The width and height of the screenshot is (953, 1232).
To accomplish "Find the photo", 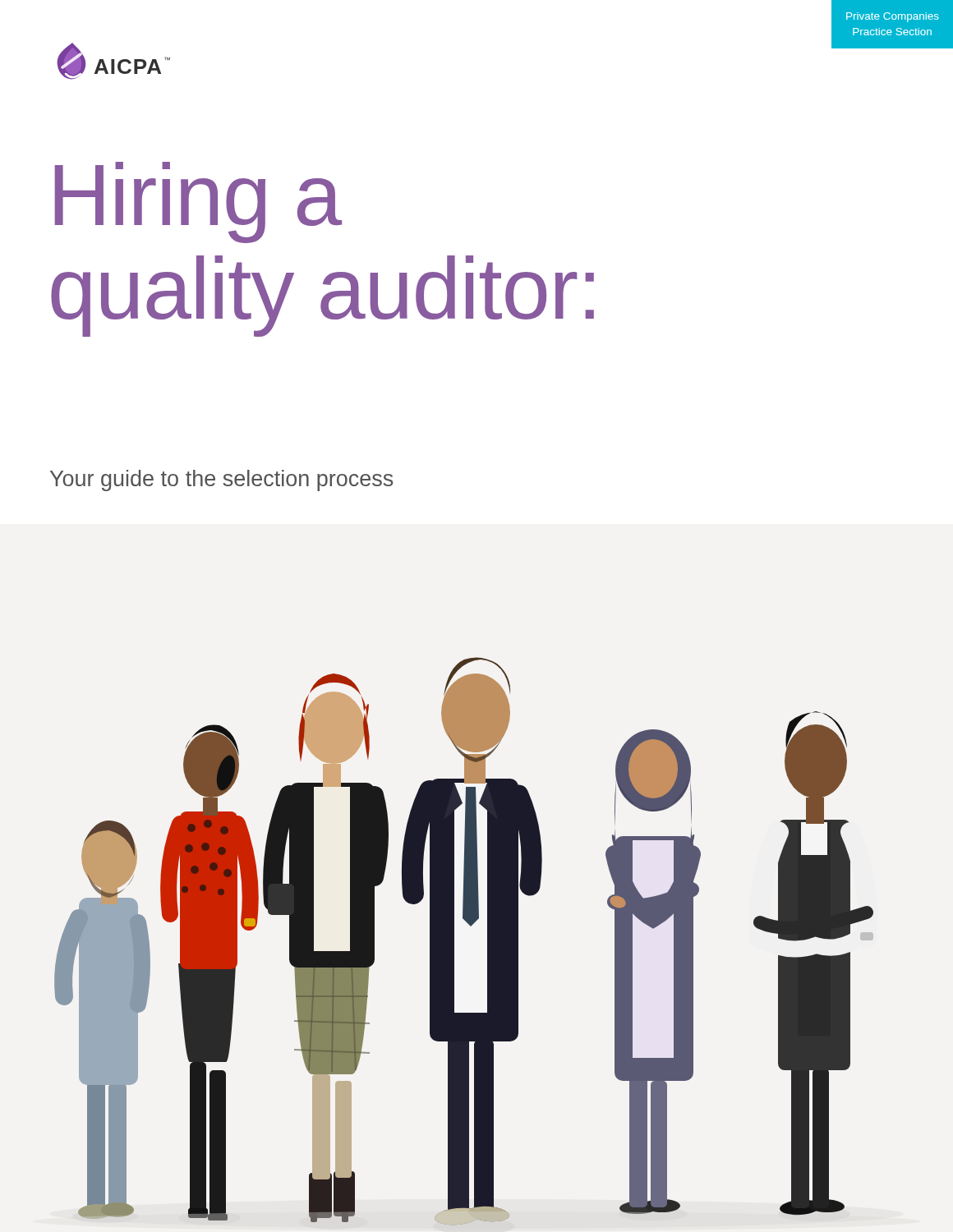I will pos(476,878).
